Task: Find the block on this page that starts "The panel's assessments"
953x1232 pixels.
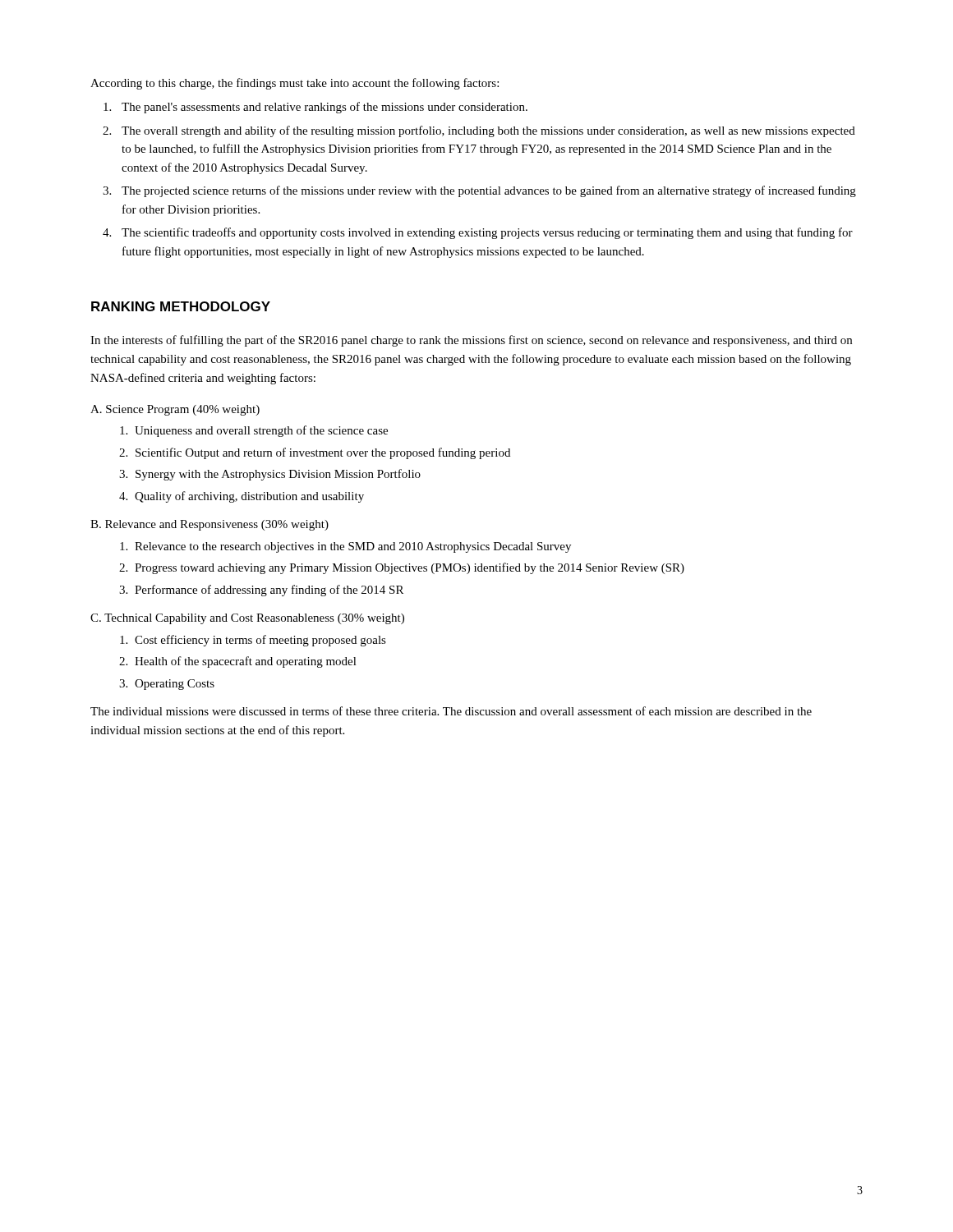Action: tap(325, 107)
